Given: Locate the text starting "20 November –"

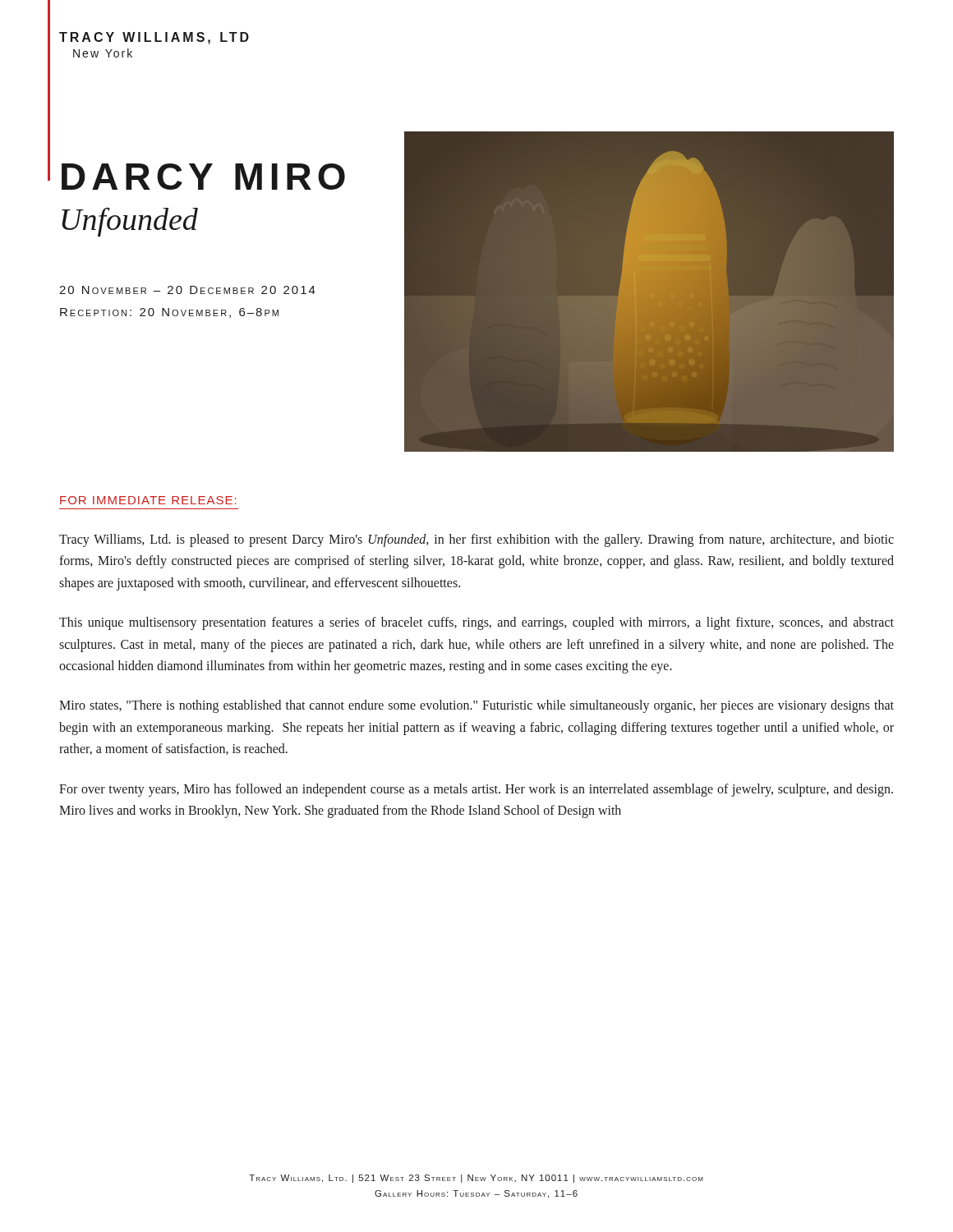Looking at the screenshot, I should (x=223, y=300).
